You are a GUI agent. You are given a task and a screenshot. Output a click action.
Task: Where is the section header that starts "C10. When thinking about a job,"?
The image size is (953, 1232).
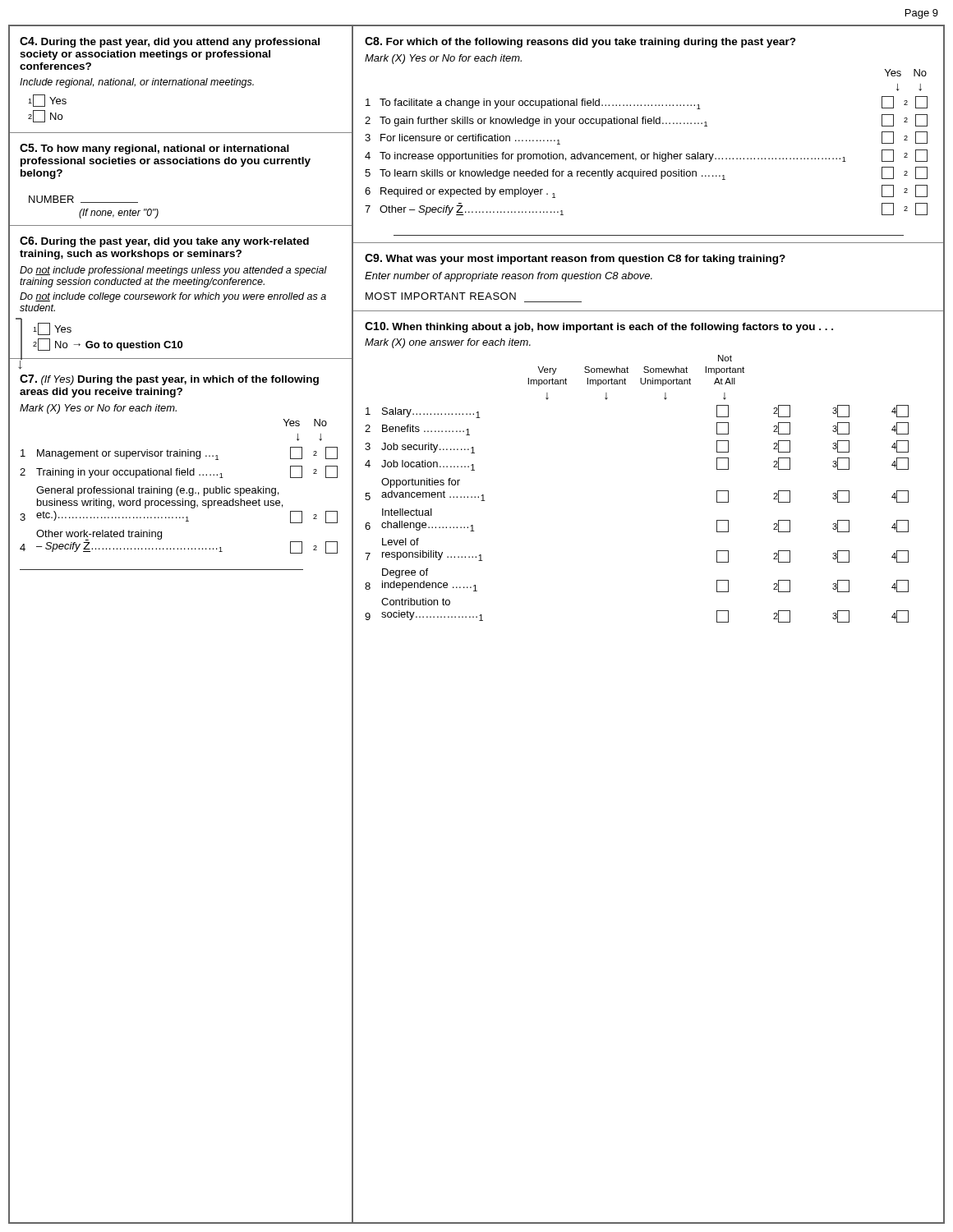coord(599,327)
